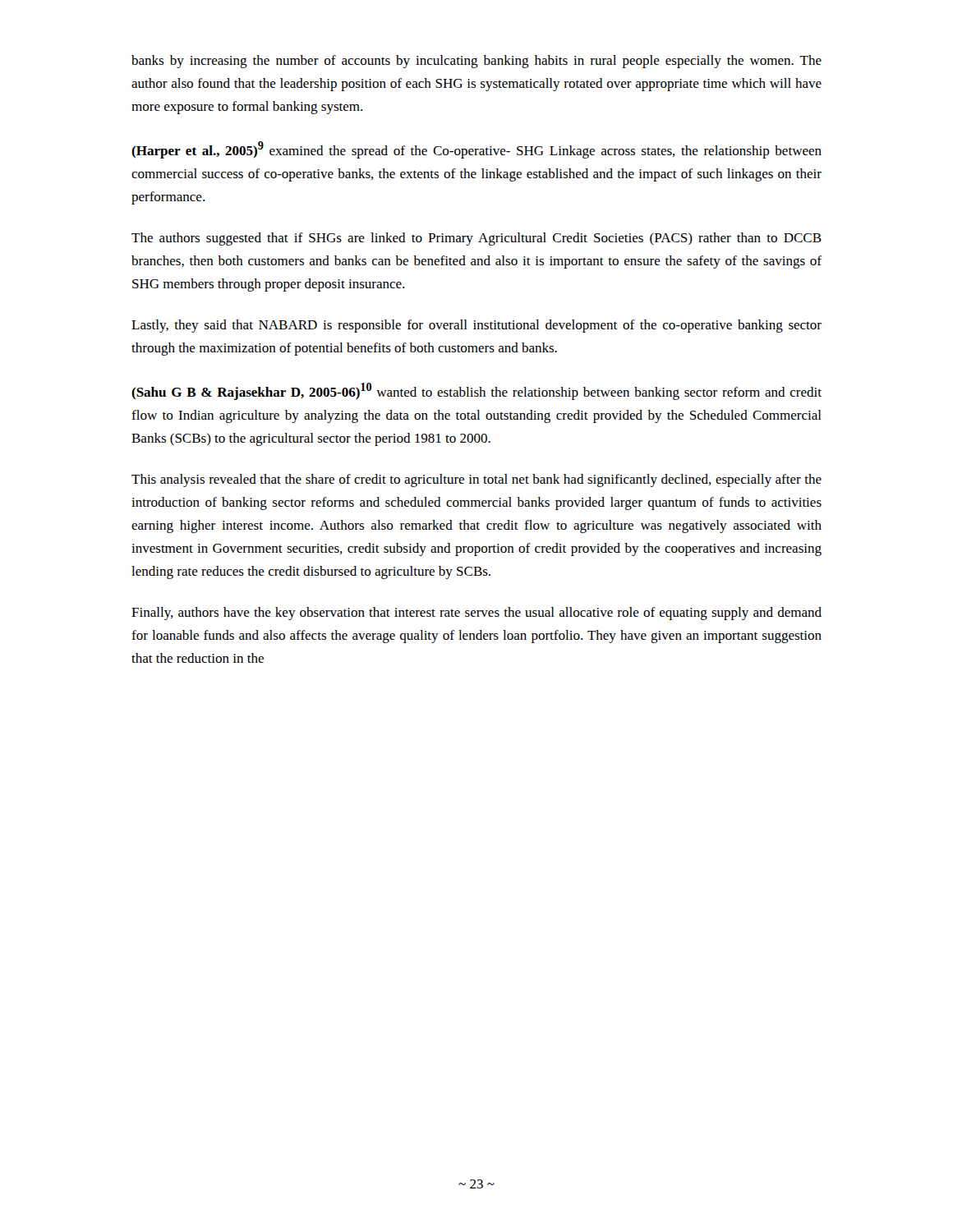953x1232 pixels.
Task: Locate the block of text that opens with "This analysis revealed that the share of"
Action: [x=476, y=525]
